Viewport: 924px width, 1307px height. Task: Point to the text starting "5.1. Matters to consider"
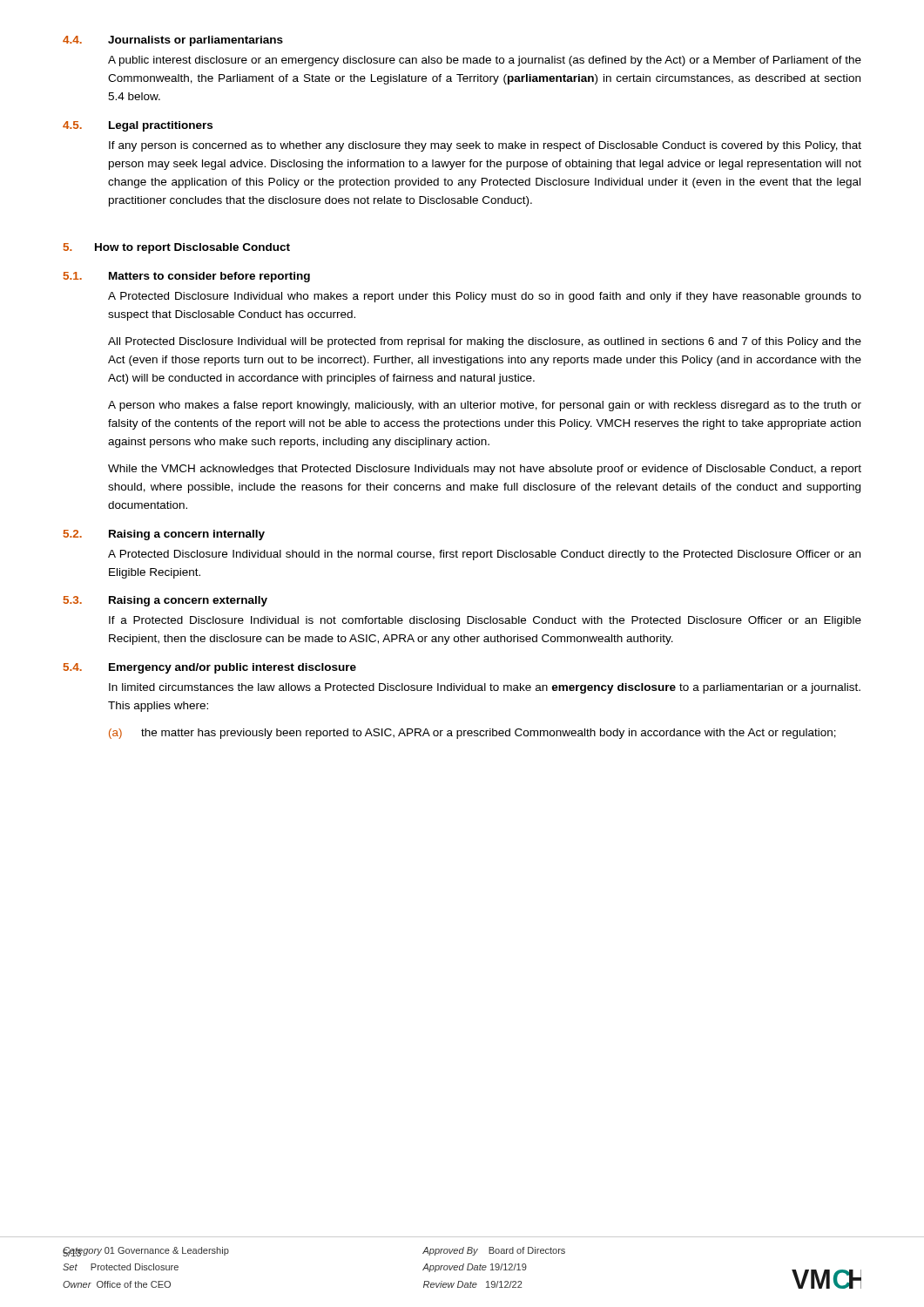pyautogui.click(x=187, y=276)
